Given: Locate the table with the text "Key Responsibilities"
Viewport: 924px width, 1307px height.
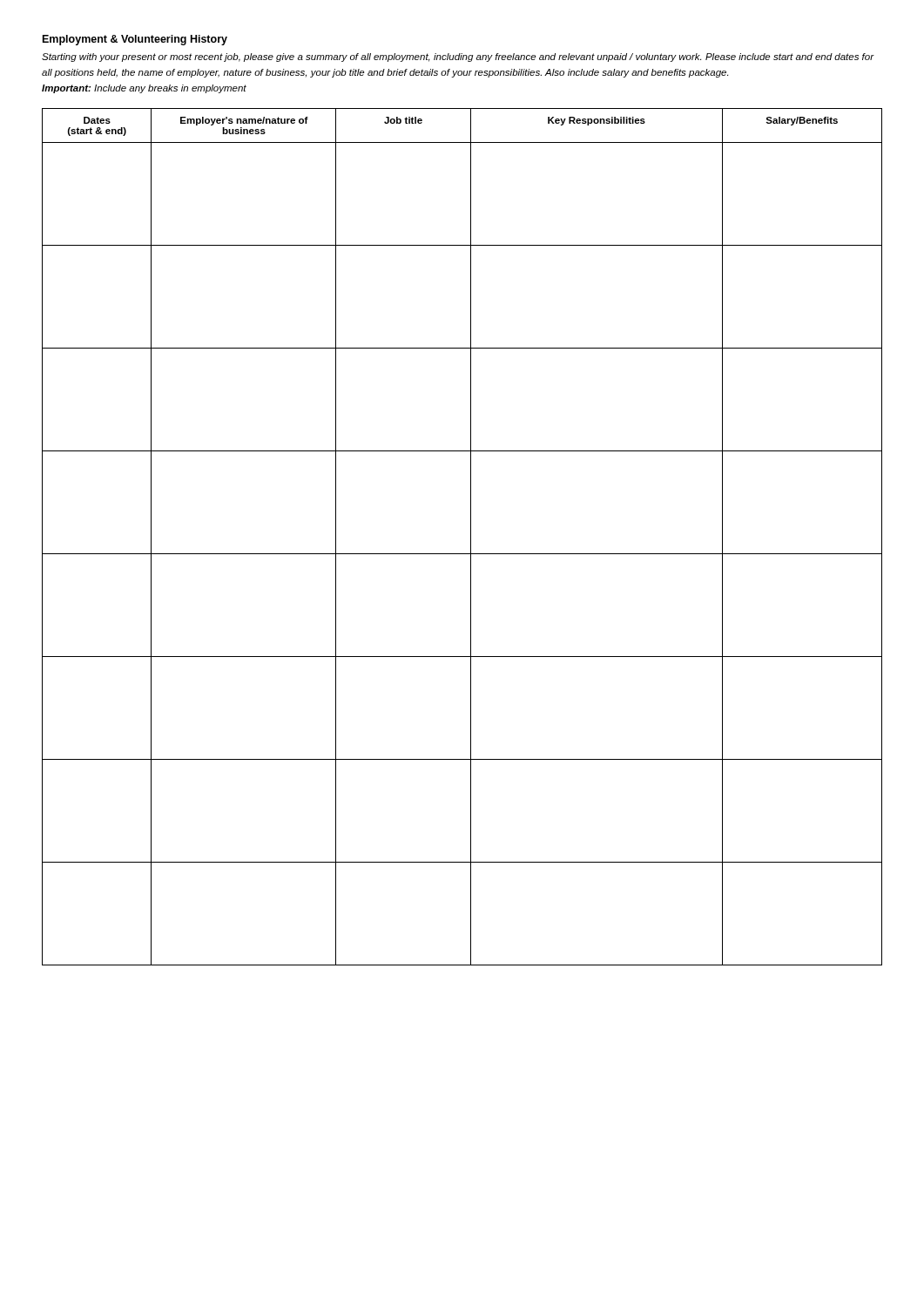Looking at the screenshot, I should pyautogui.click(x=462, y=537).
